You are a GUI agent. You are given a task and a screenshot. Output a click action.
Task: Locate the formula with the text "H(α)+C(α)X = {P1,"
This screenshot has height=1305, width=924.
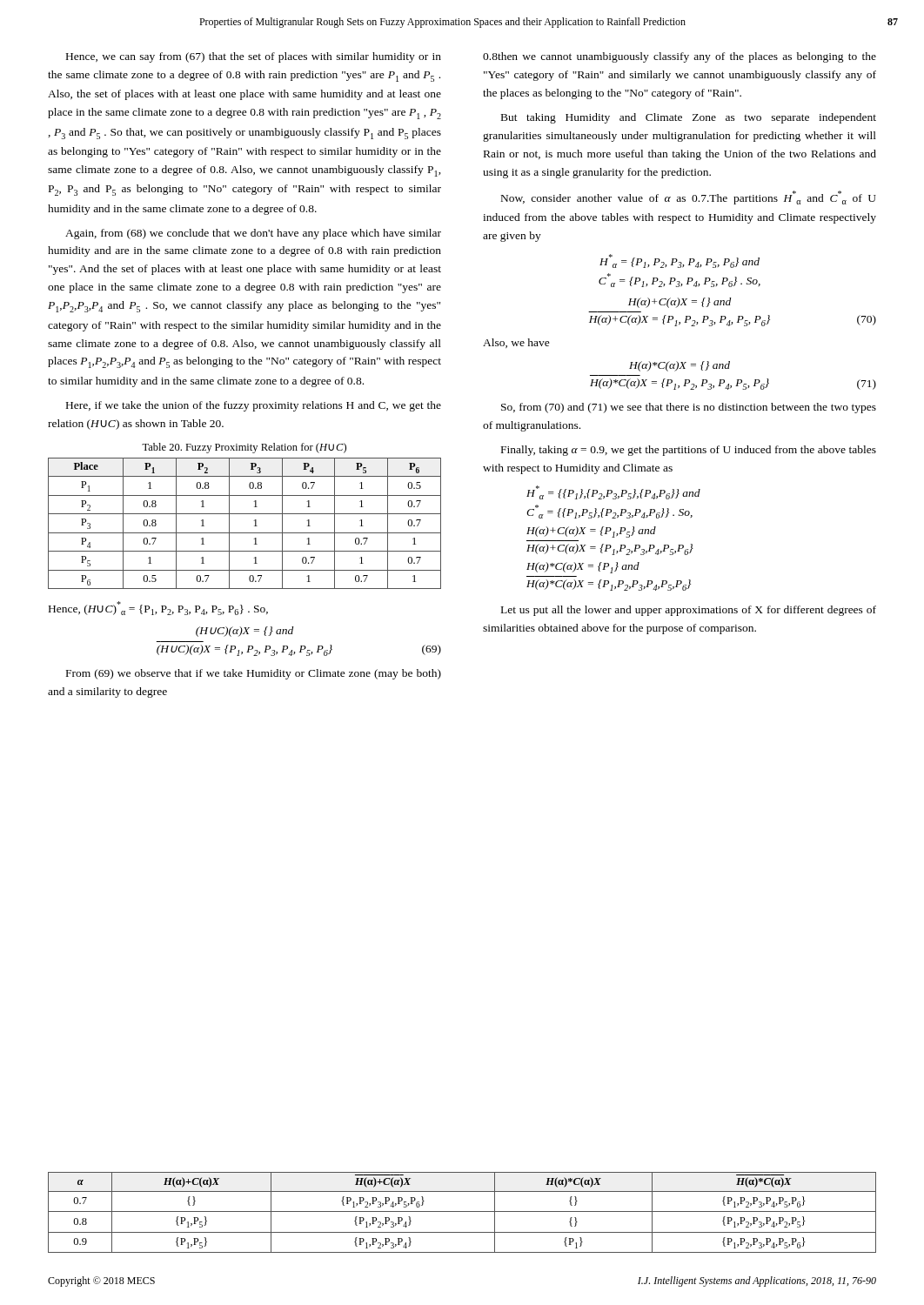[x=732, y=320]
